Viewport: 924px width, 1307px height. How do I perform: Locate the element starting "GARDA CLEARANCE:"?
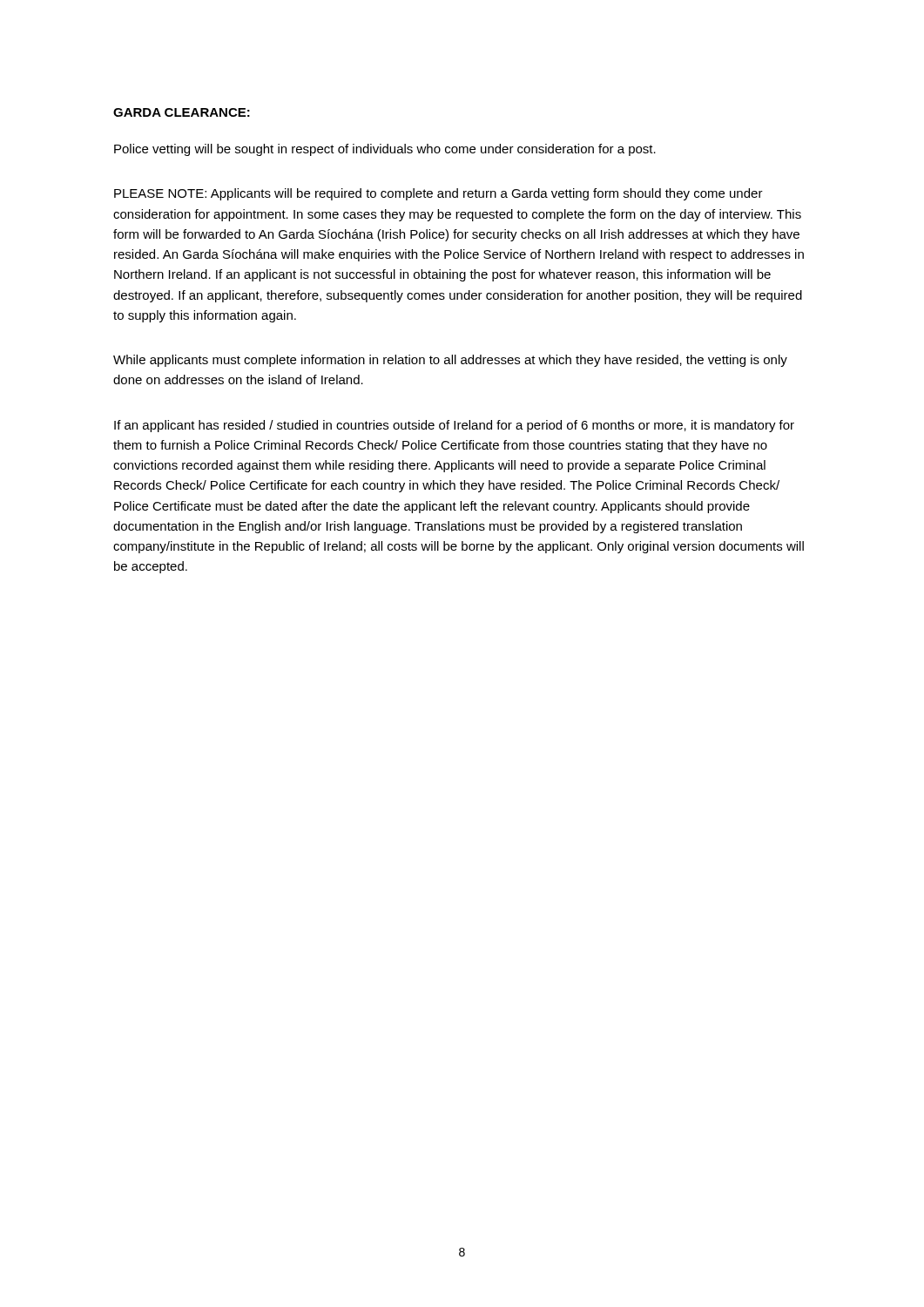(182, 112)
